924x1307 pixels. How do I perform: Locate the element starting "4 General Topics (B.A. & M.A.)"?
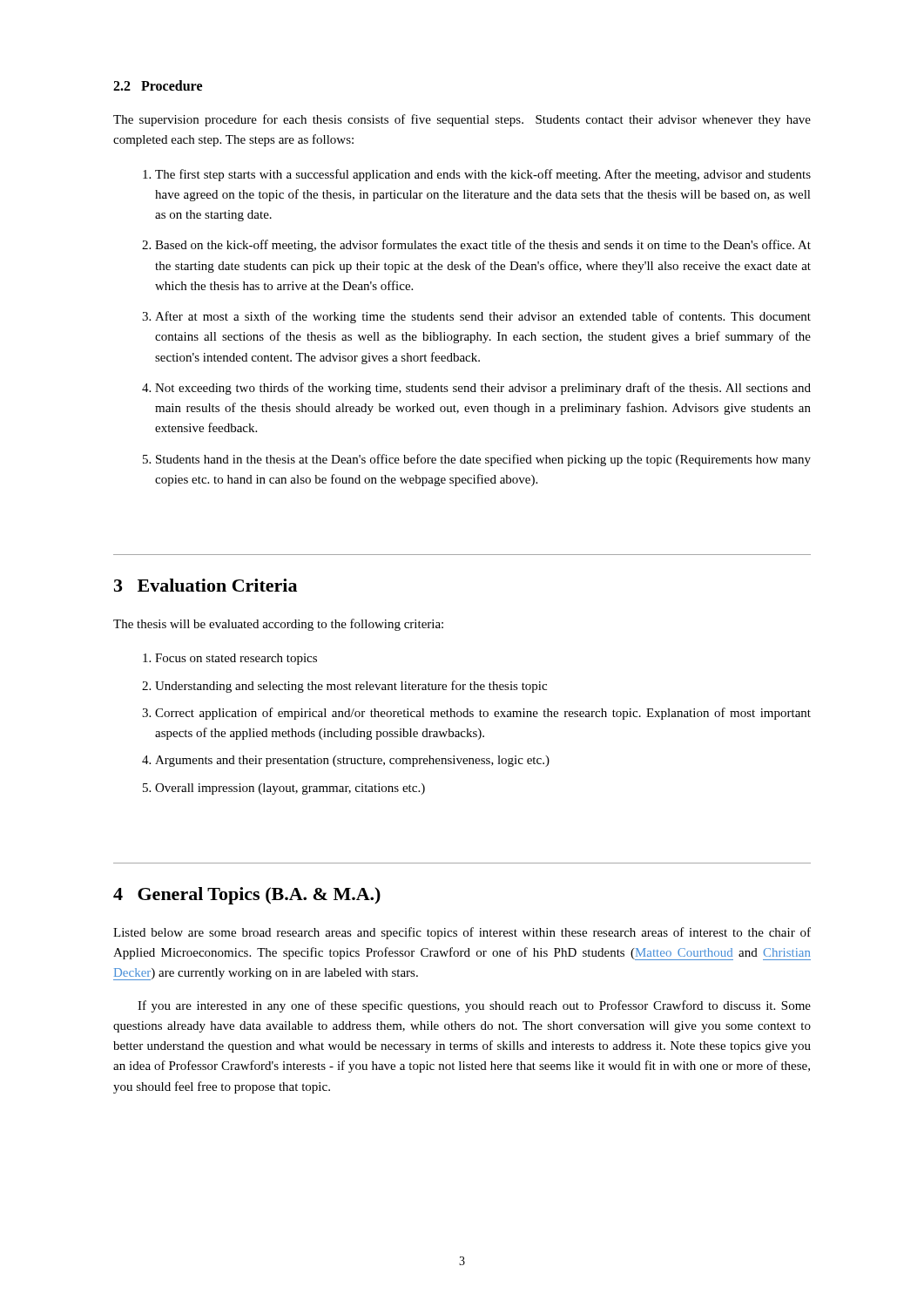(247, 896)
